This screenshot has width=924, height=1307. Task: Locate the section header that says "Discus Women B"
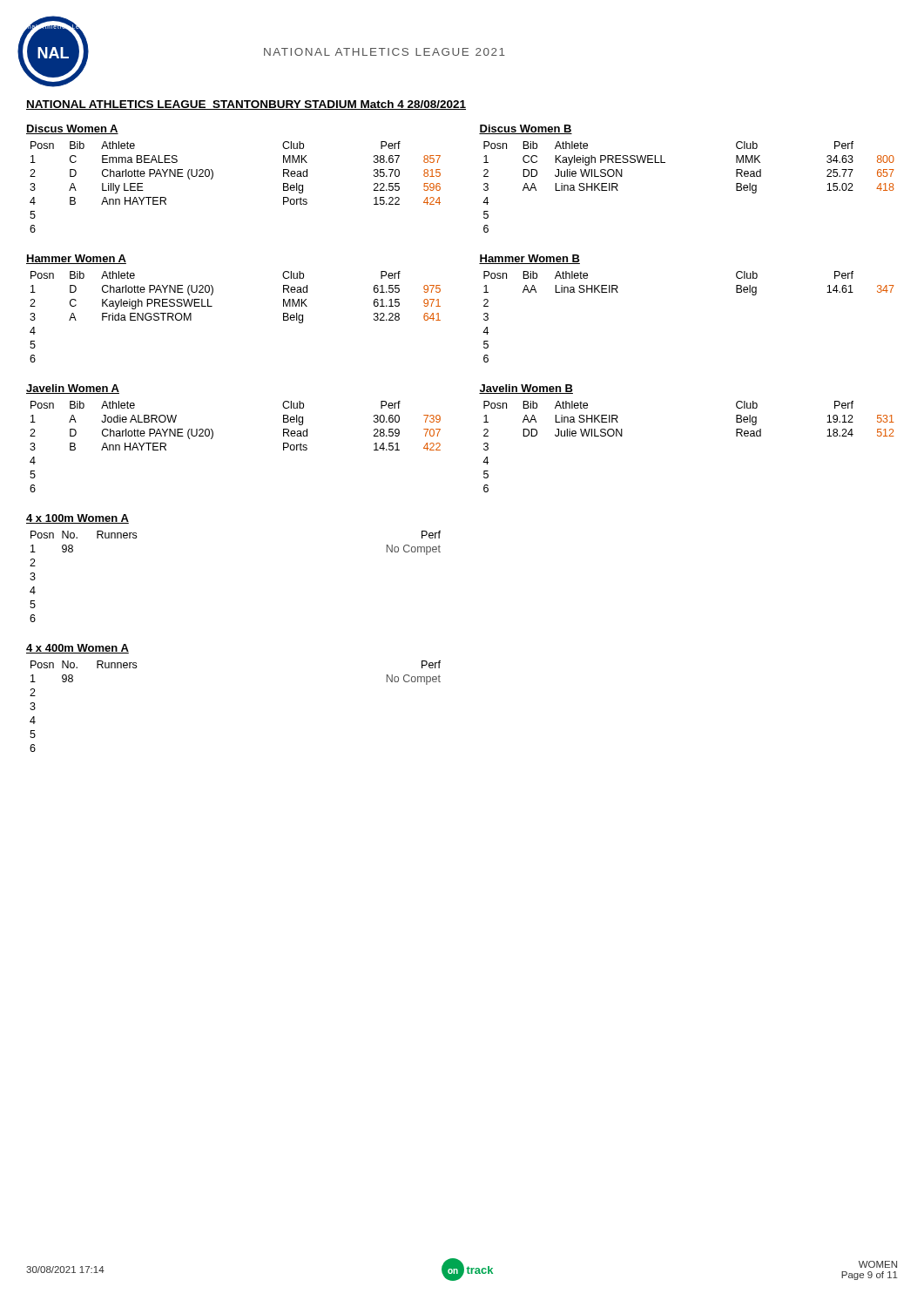tap(526, 128)
